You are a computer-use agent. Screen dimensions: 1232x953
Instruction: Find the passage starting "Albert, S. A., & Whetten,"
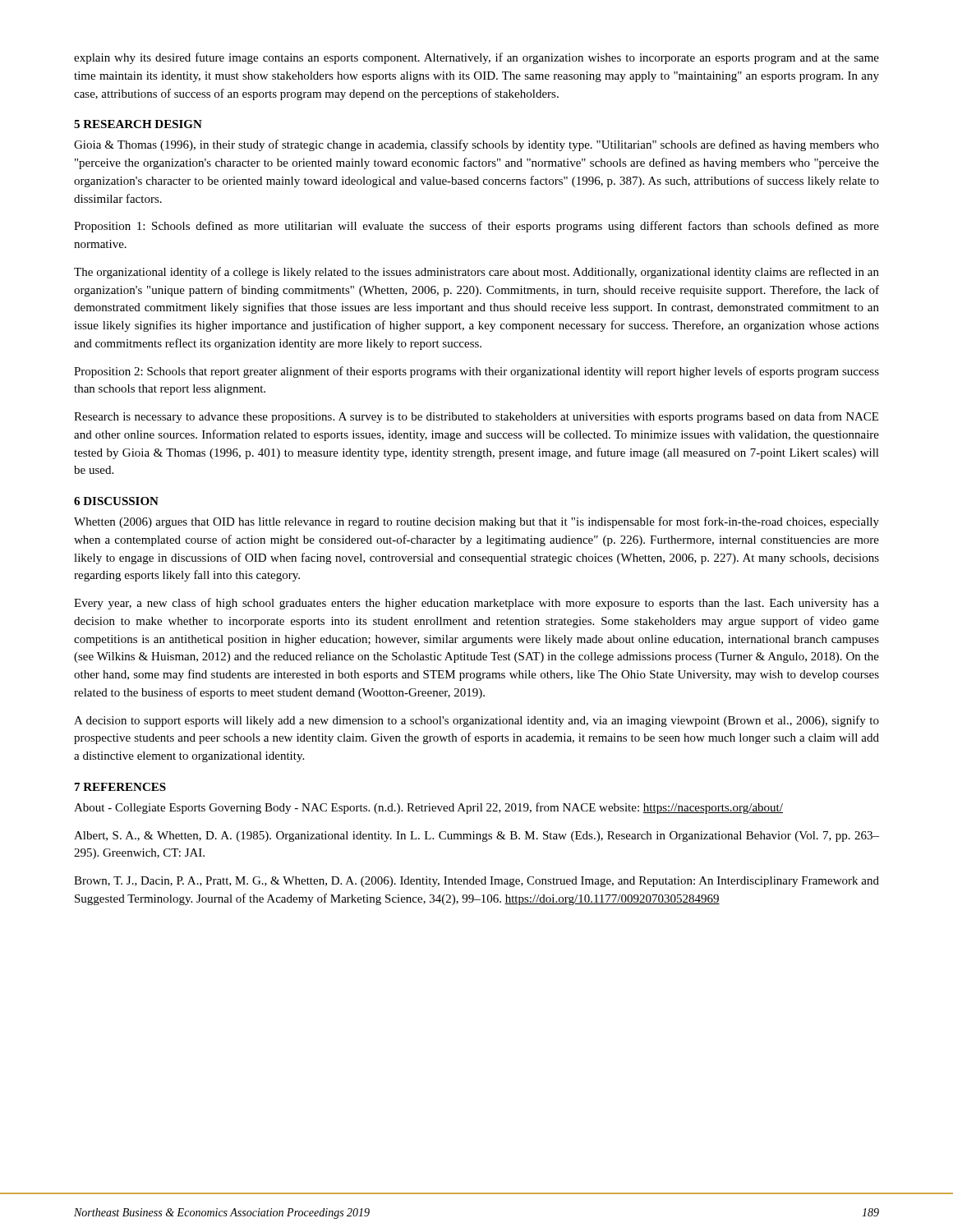pyautogui.click(x=476, y=845)
